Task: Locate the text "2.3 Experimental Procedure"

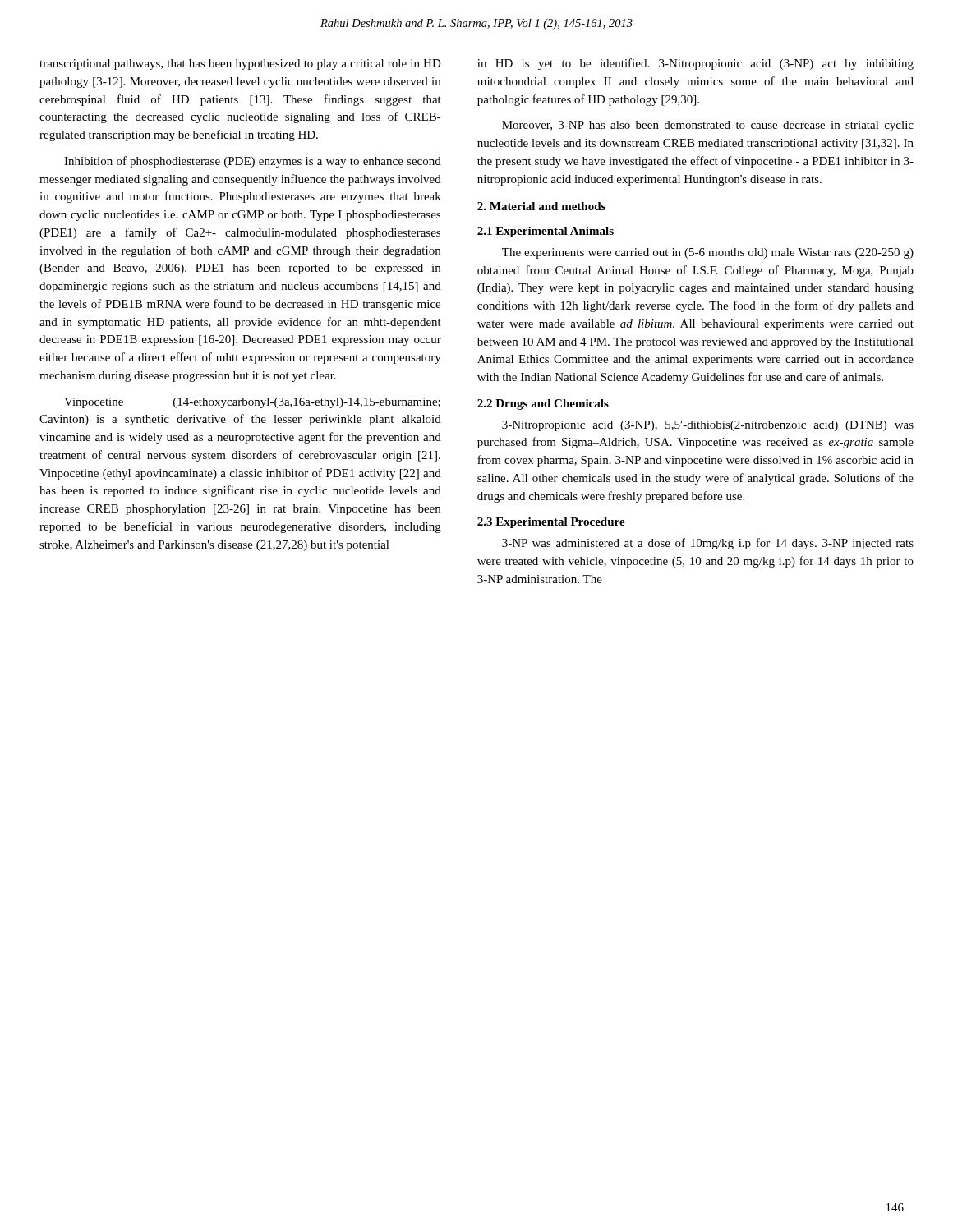Action: pyautogui.click(x=551, y=522)
